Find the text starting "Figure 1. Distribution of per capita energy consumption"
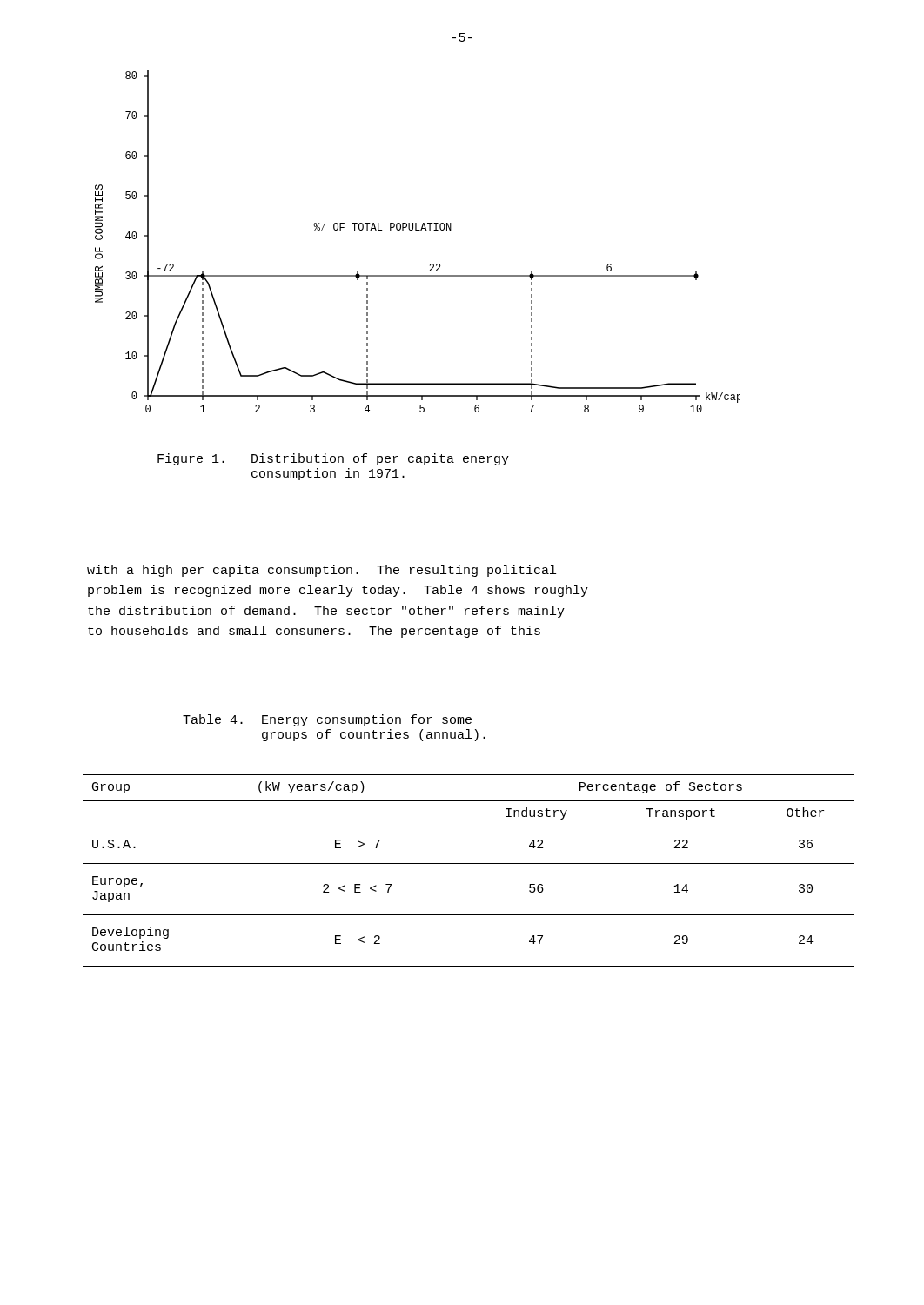The width and height of the screenshot is (924, 1305). [333, 467]
